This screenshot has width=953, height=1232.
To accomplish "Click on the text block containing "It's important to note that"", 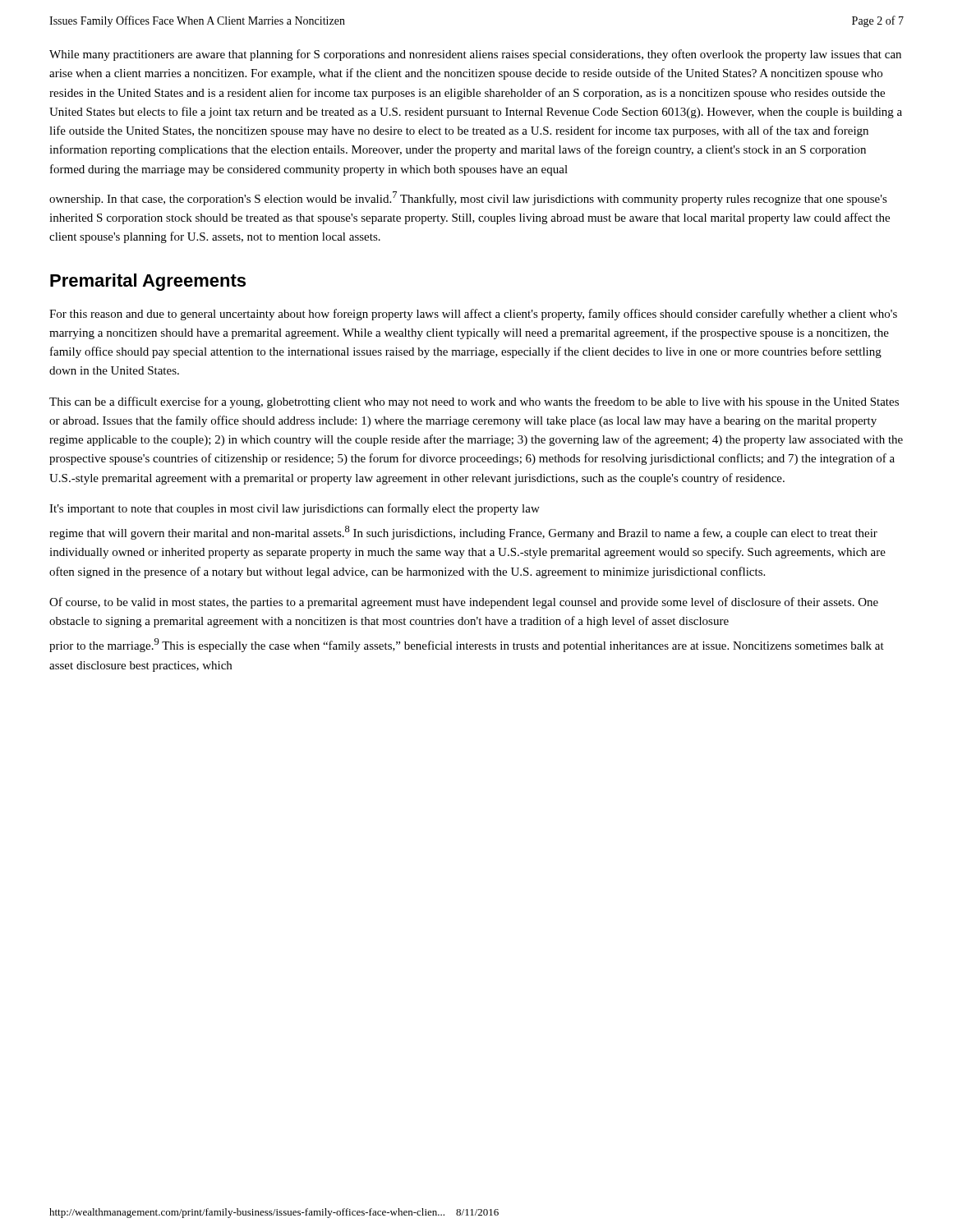I will [294, 508].
